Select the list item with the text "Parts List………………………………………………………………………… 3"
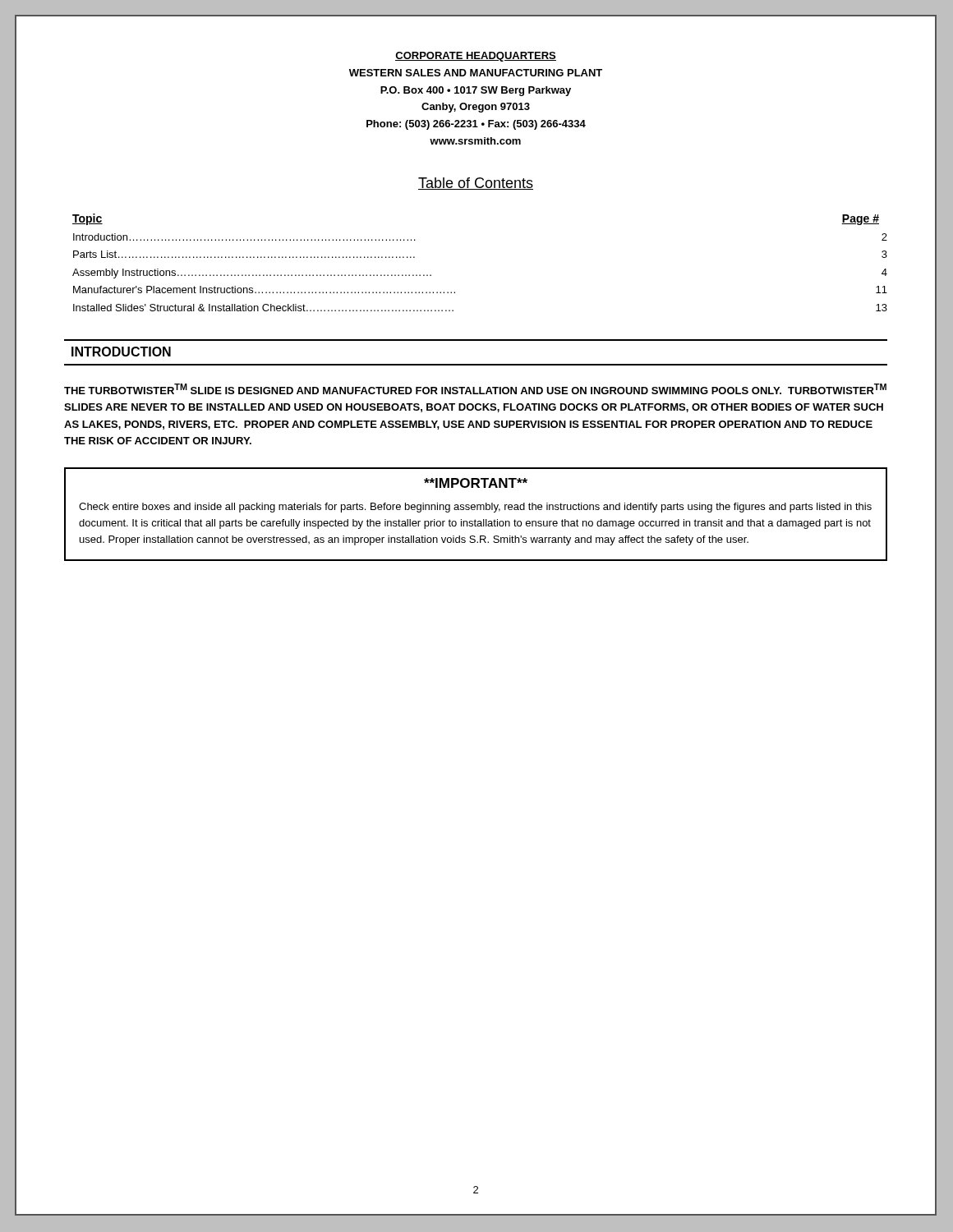Viewport: 953px width, 1232px height. tap(91, 254)
